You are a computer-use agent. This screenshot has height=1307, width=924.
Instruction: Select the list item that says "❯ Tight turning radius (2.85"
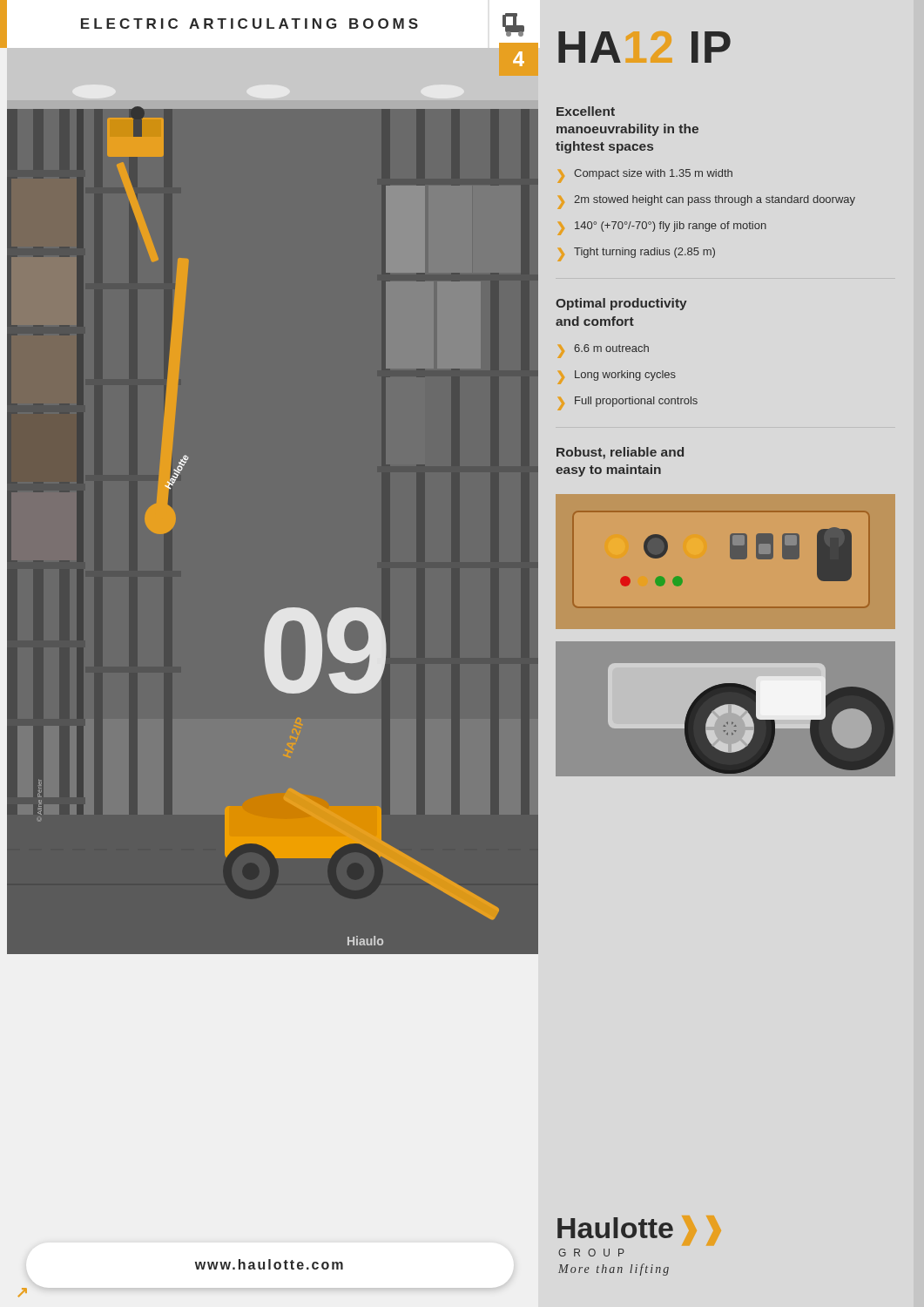(636, 253)
